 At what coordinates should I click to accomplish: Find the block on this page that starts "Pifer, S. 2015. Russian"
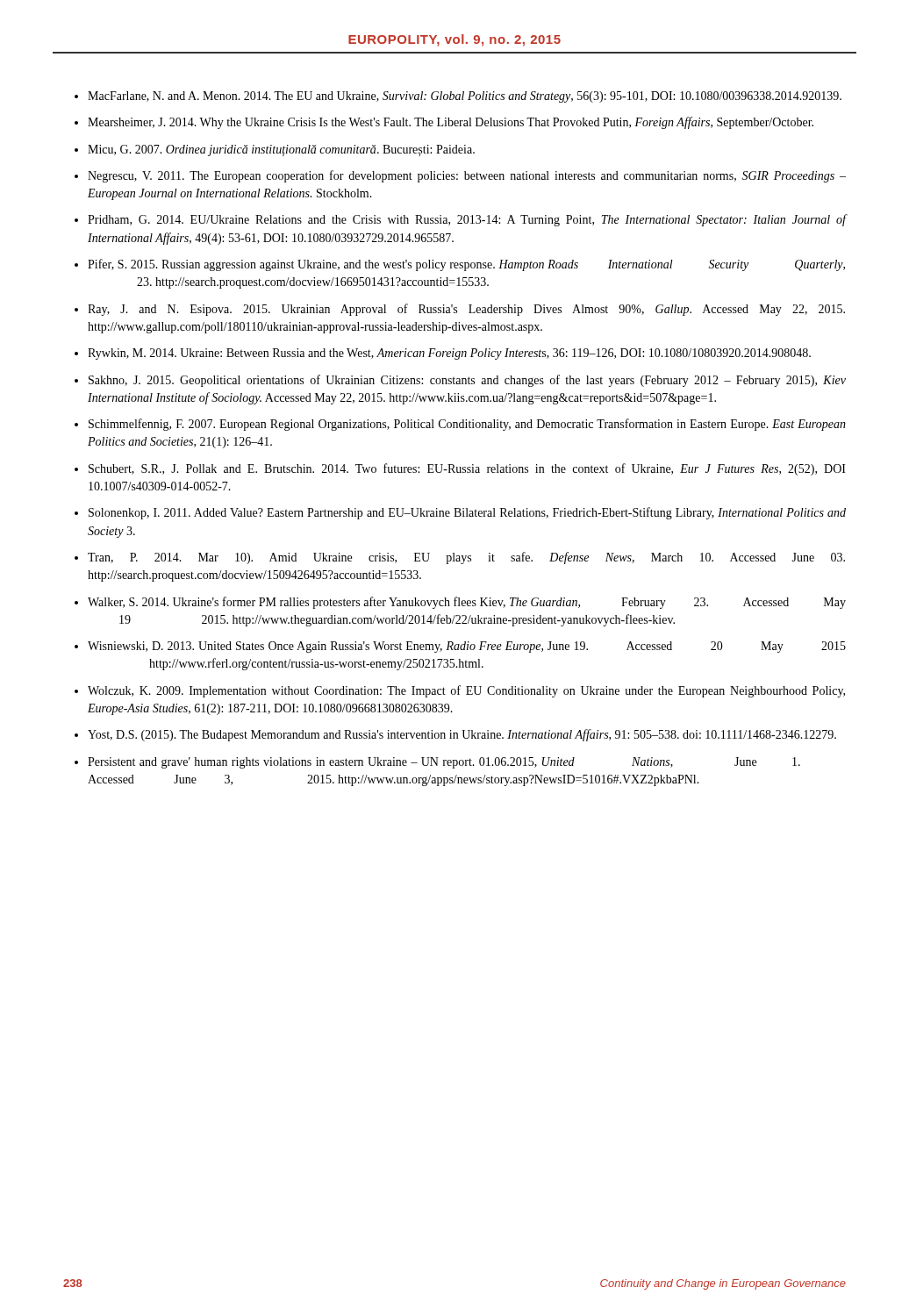(x=467, y=274)
